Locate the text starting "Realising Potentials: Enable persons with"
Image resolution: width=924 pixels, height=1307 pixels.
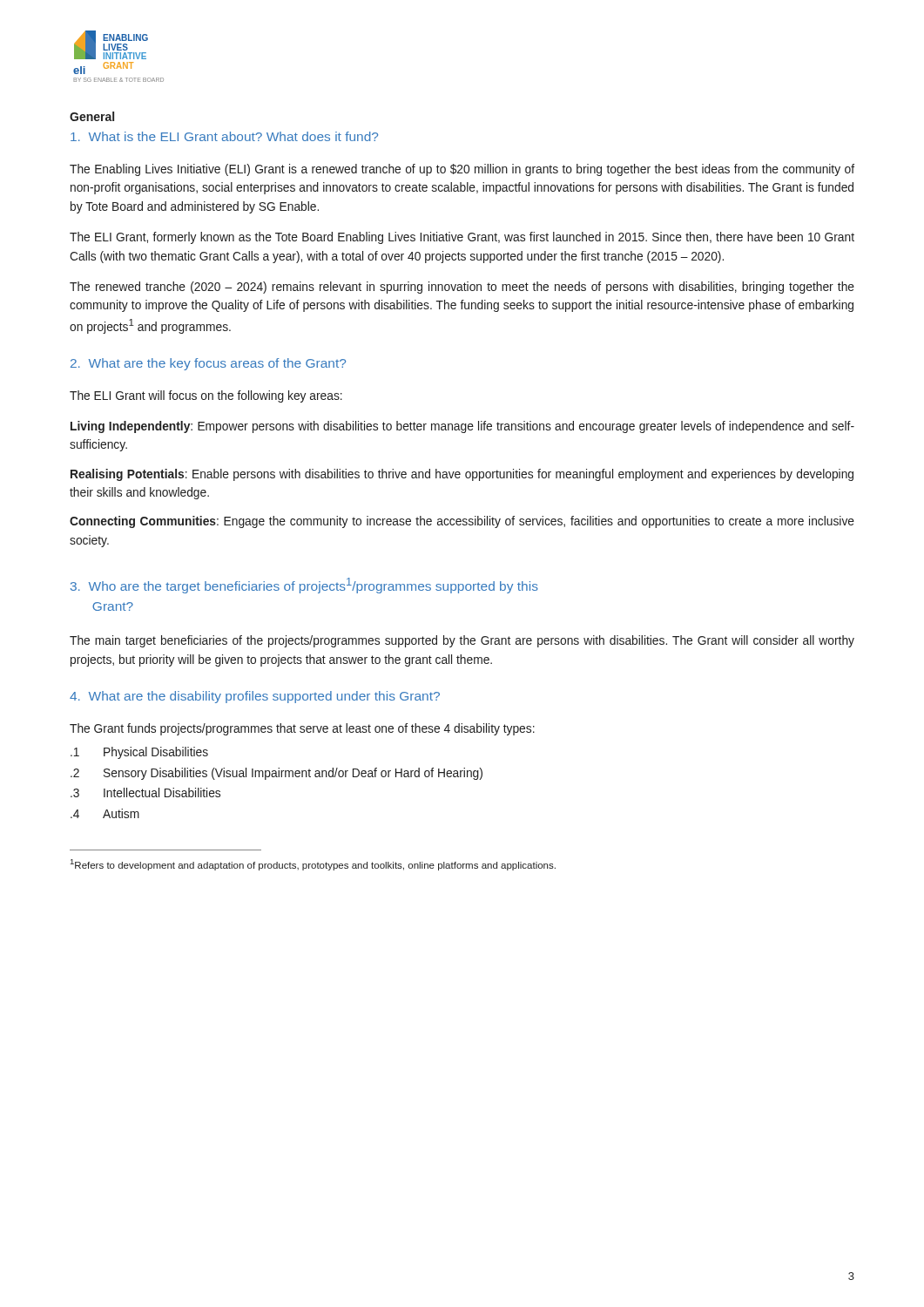pyautogui.click(x=462, y=484)
